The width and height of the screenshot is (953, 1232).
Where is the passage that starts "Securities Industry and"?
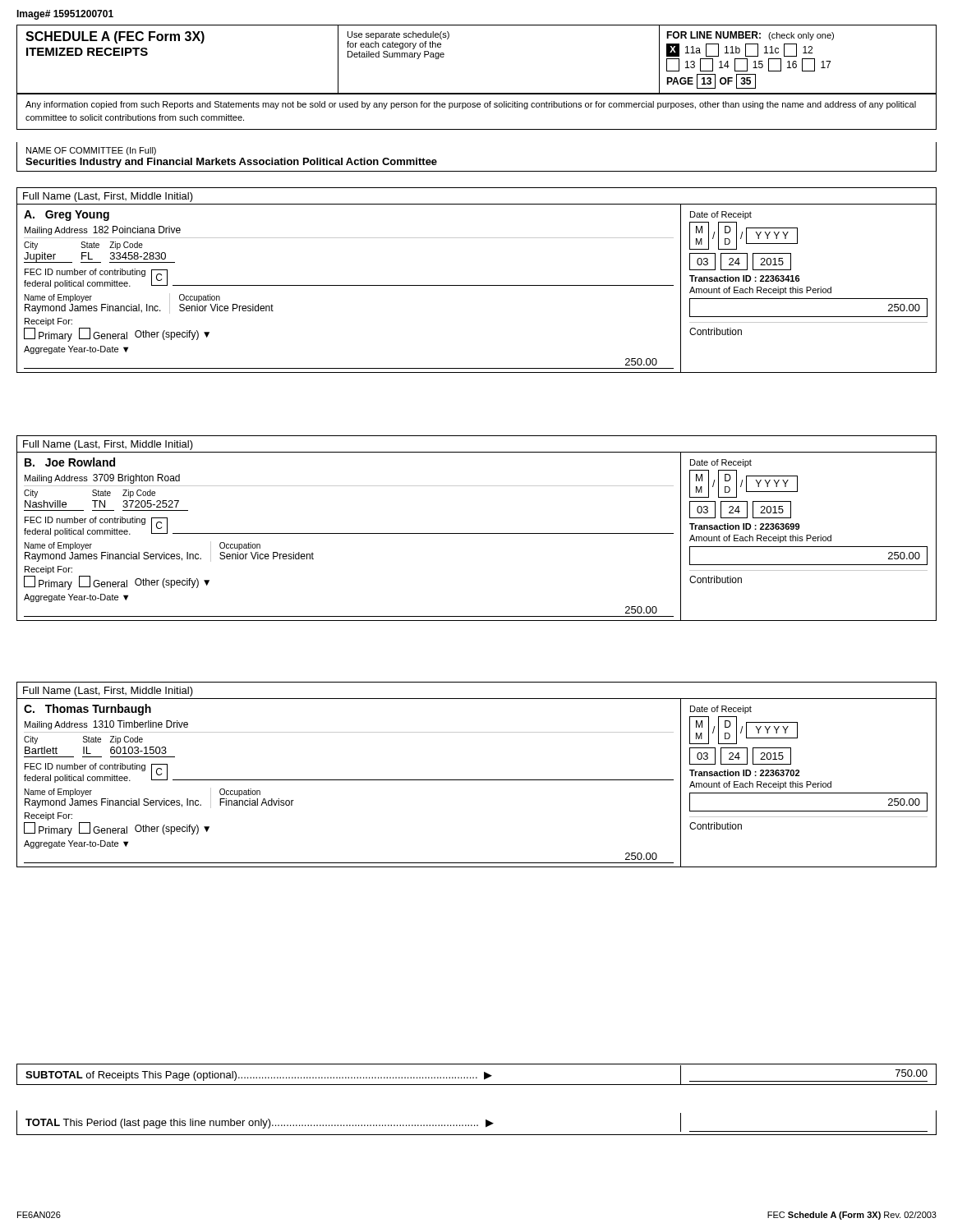pos(231,161)
